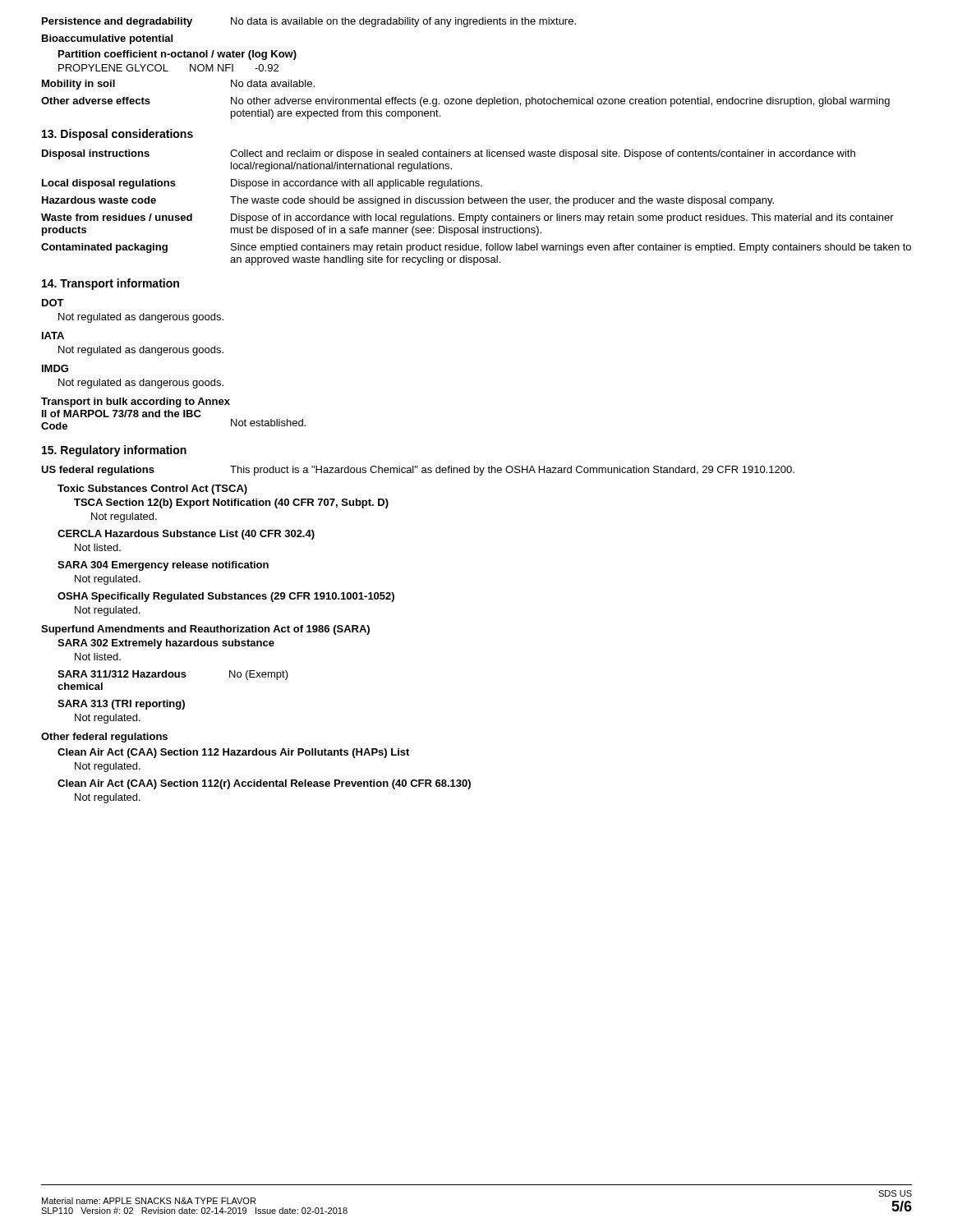The width and height of the screenshot is (953, 1232).
Task: Where is the passage that starts "Disposal instructions Collect"?
Action: point(476,159)
